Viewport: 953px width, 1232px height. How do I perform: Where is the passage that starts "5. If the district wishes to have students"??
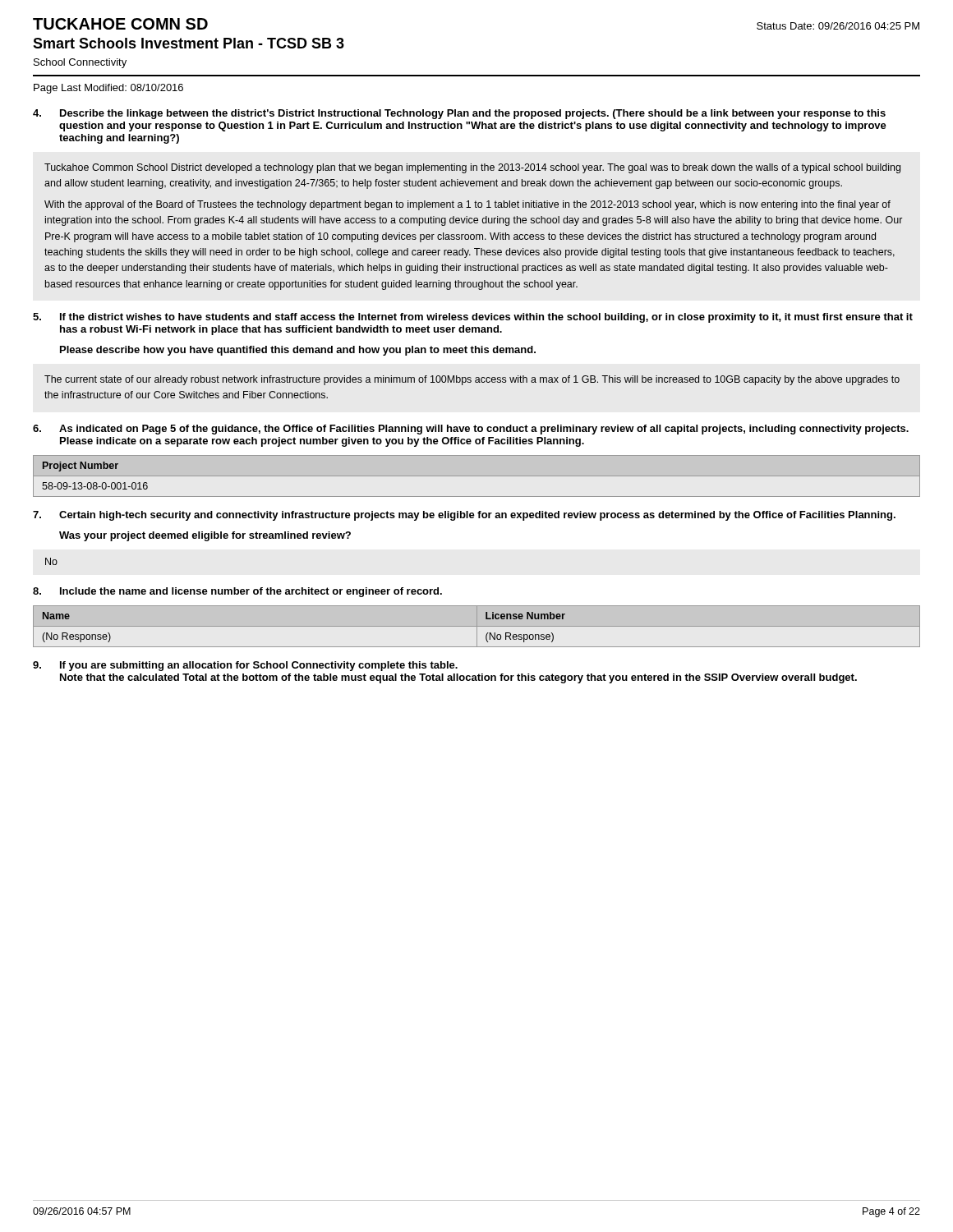tap(476, 323)
